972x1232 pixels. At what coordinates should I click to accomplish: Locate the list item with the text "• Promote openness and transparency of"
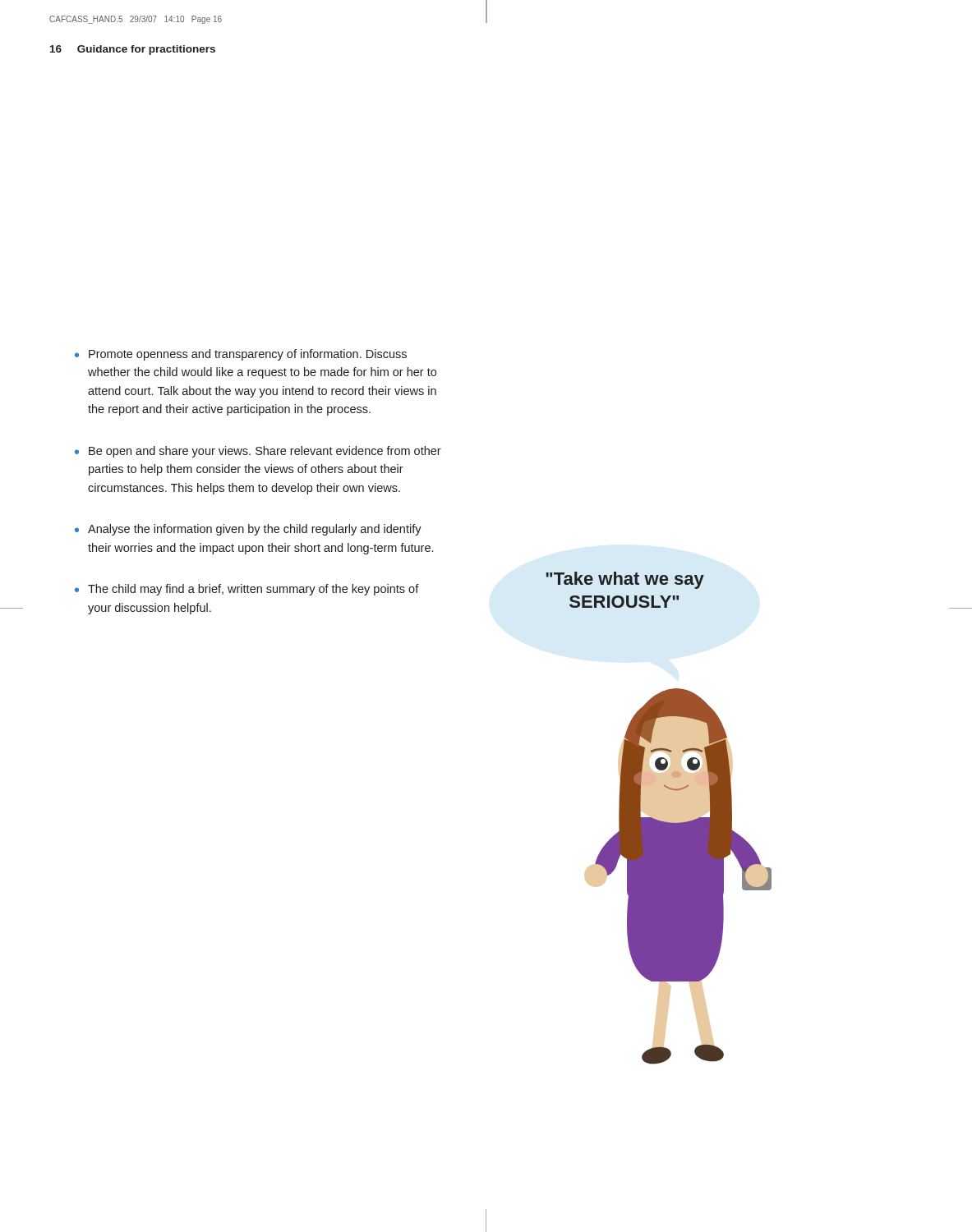click(x=259, y=382)
